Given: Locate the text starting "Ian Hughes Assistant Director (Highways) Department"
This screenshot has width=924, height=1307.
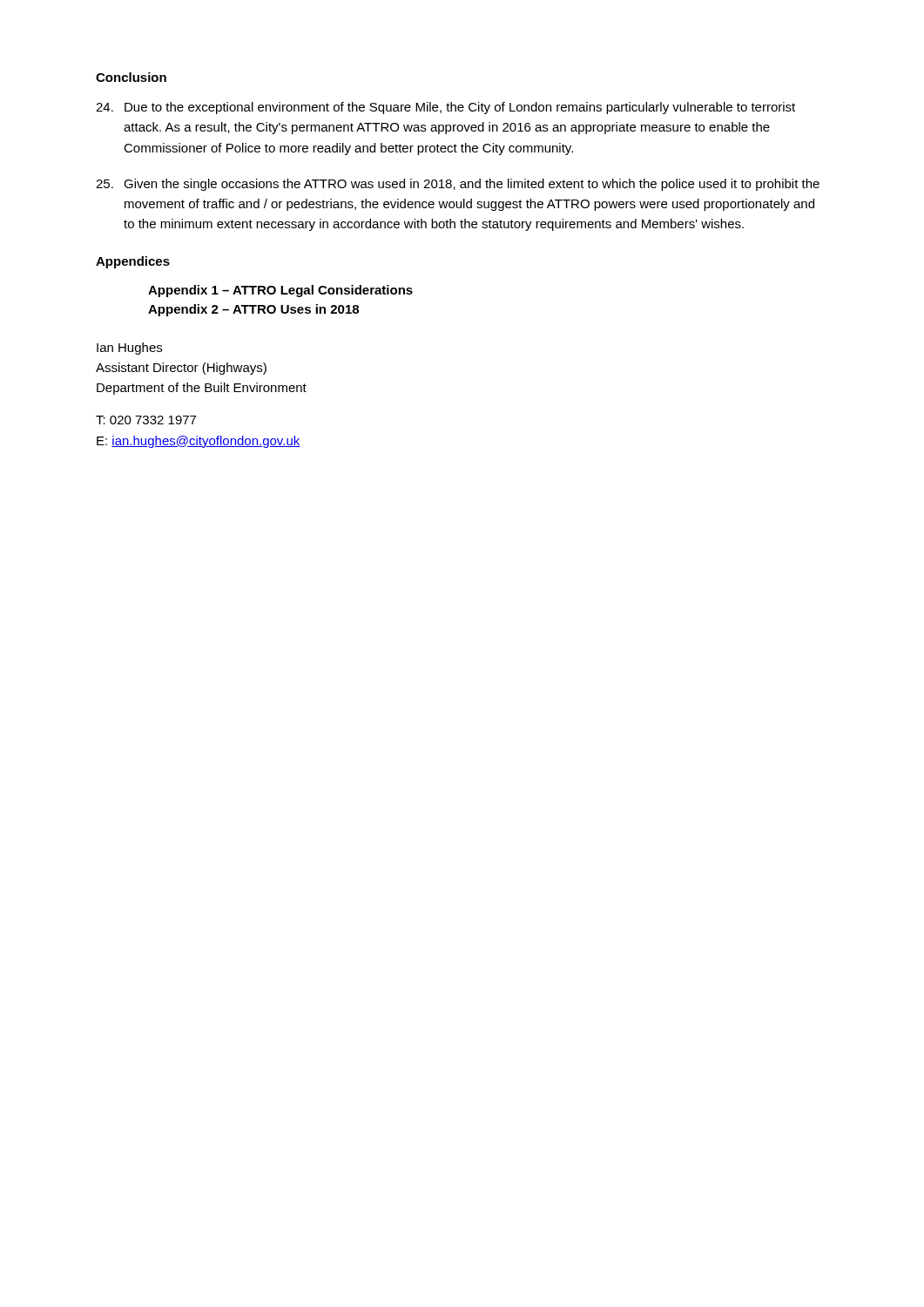Looking at the screenshot, I should 129,349.
